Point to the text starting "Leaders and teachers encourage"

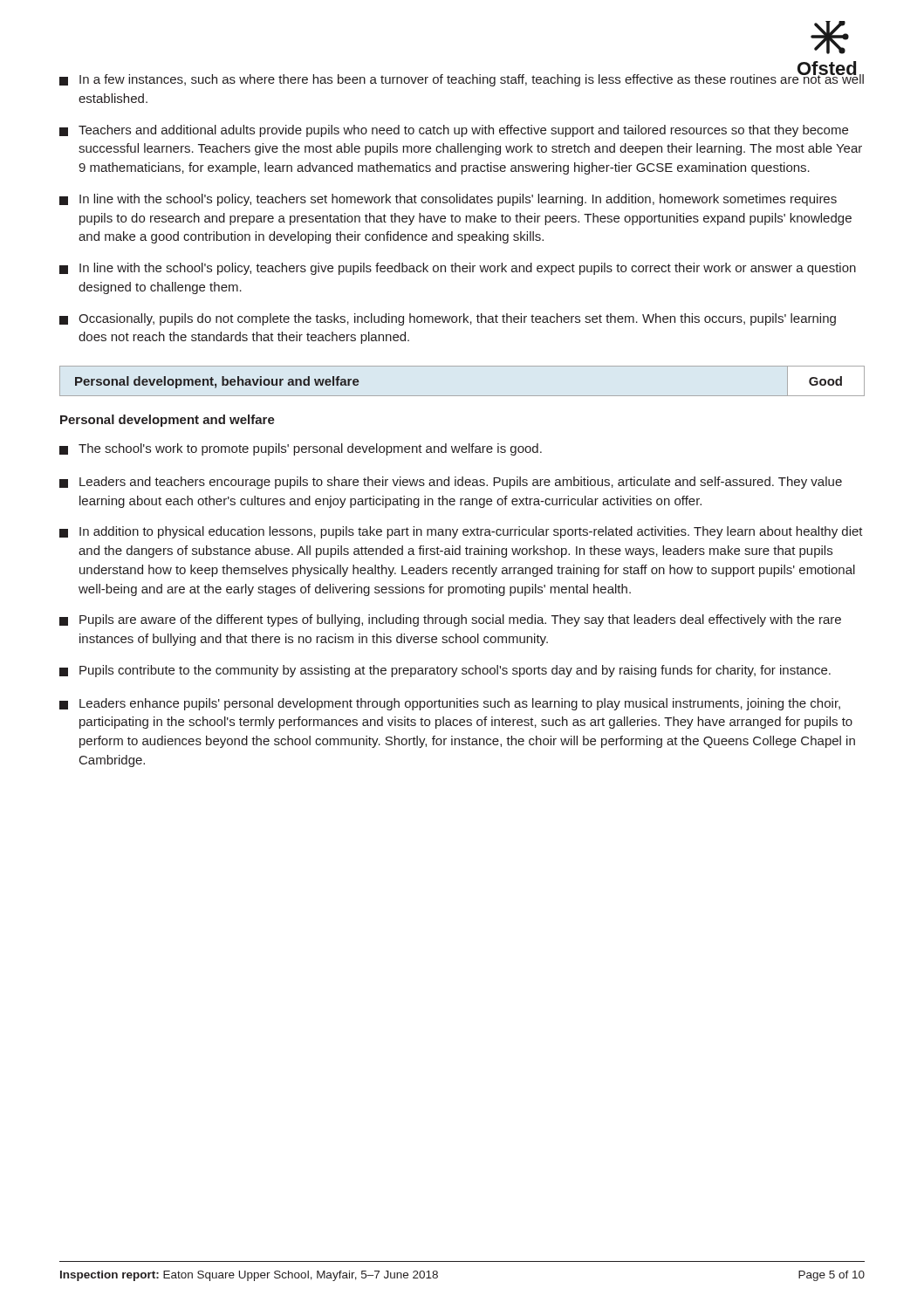[462, 491]
